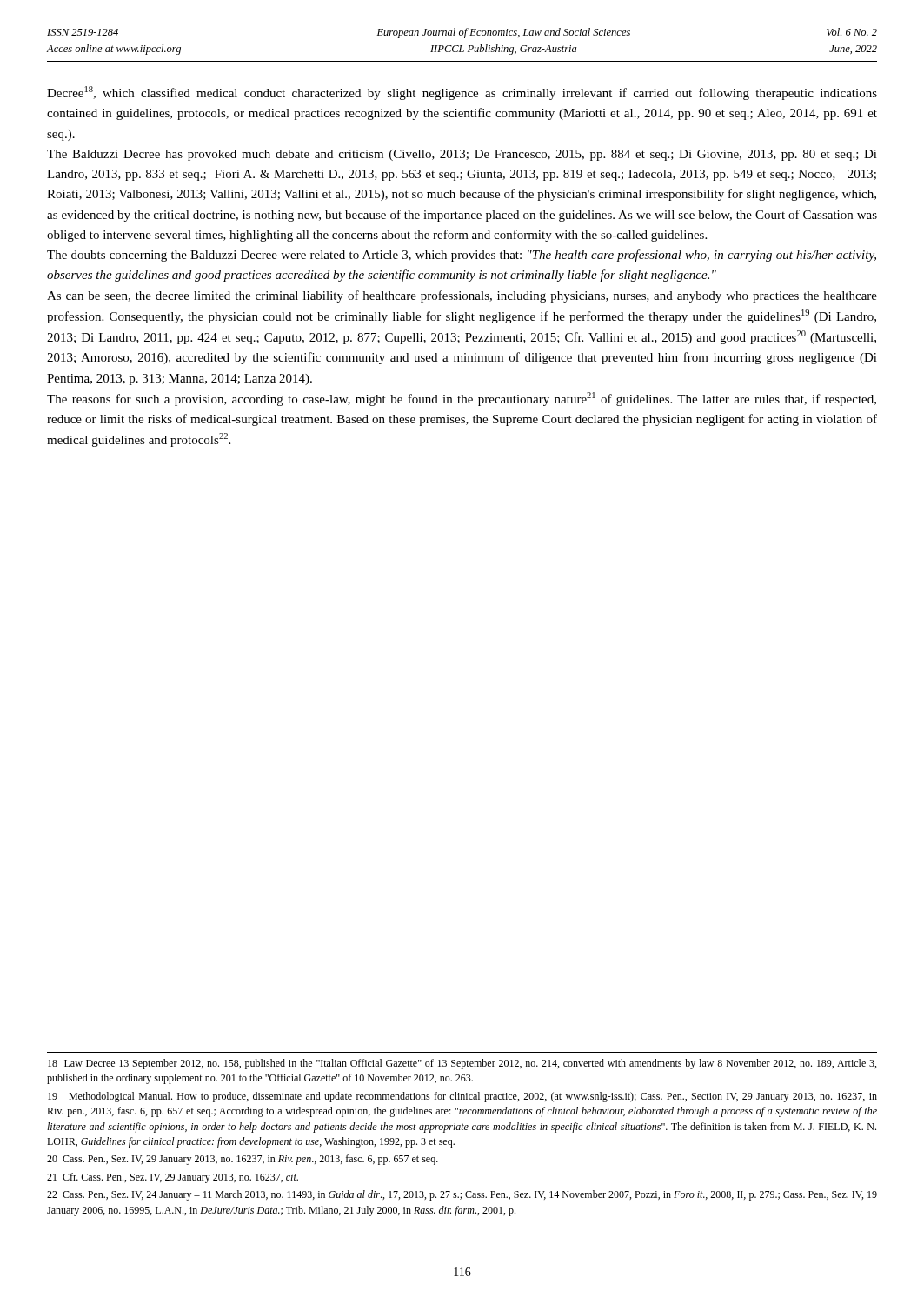The width and height of the screenshot is (924, 1304).
Task: Locate the block of text that opens with "20 Cass. Pen., Sez. IV, 29 January 2013,"
Action: [243, 1160]
